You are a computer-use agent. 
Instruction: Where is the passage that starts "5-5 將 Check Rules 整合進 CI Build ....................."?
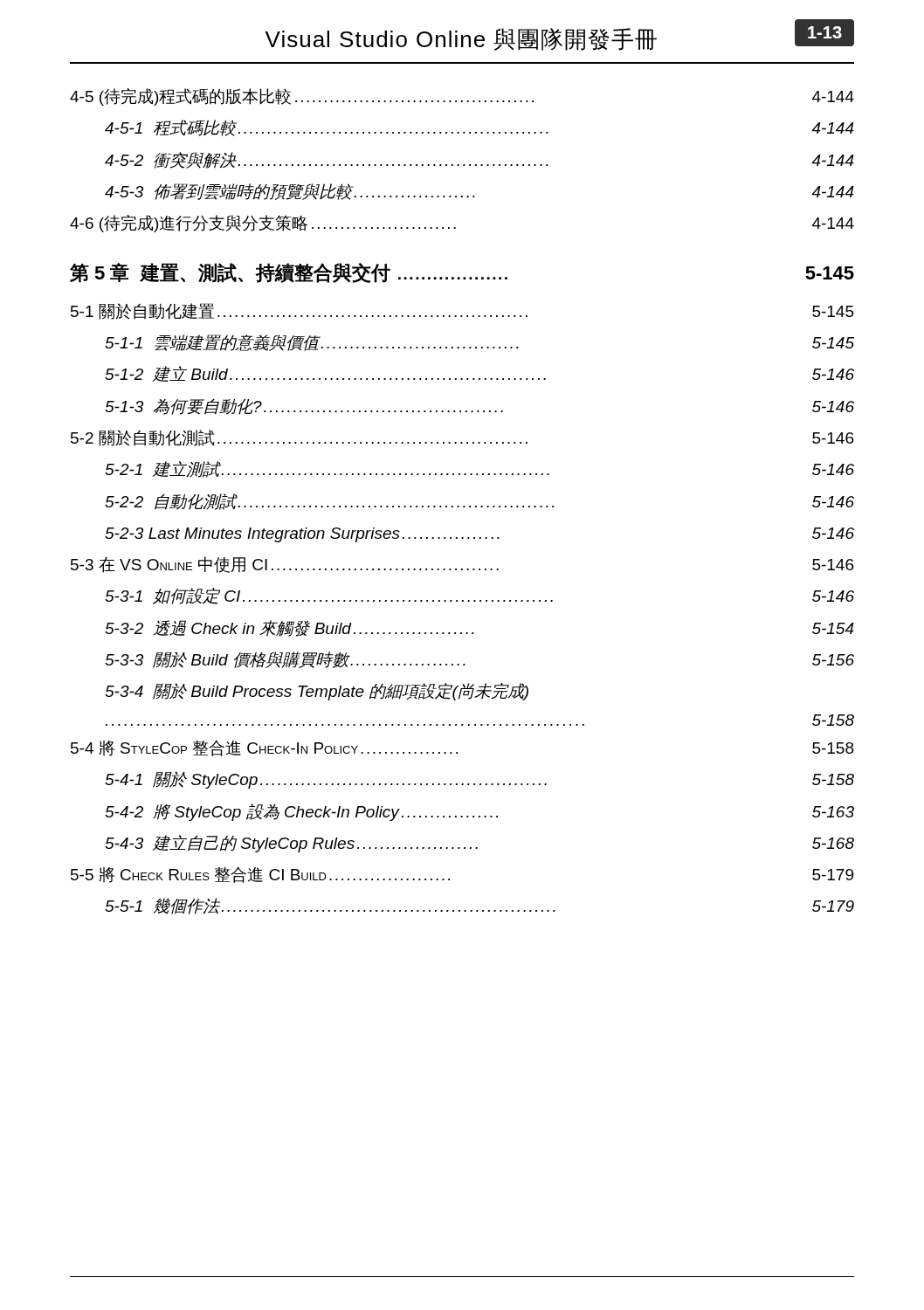pos(198,873)
